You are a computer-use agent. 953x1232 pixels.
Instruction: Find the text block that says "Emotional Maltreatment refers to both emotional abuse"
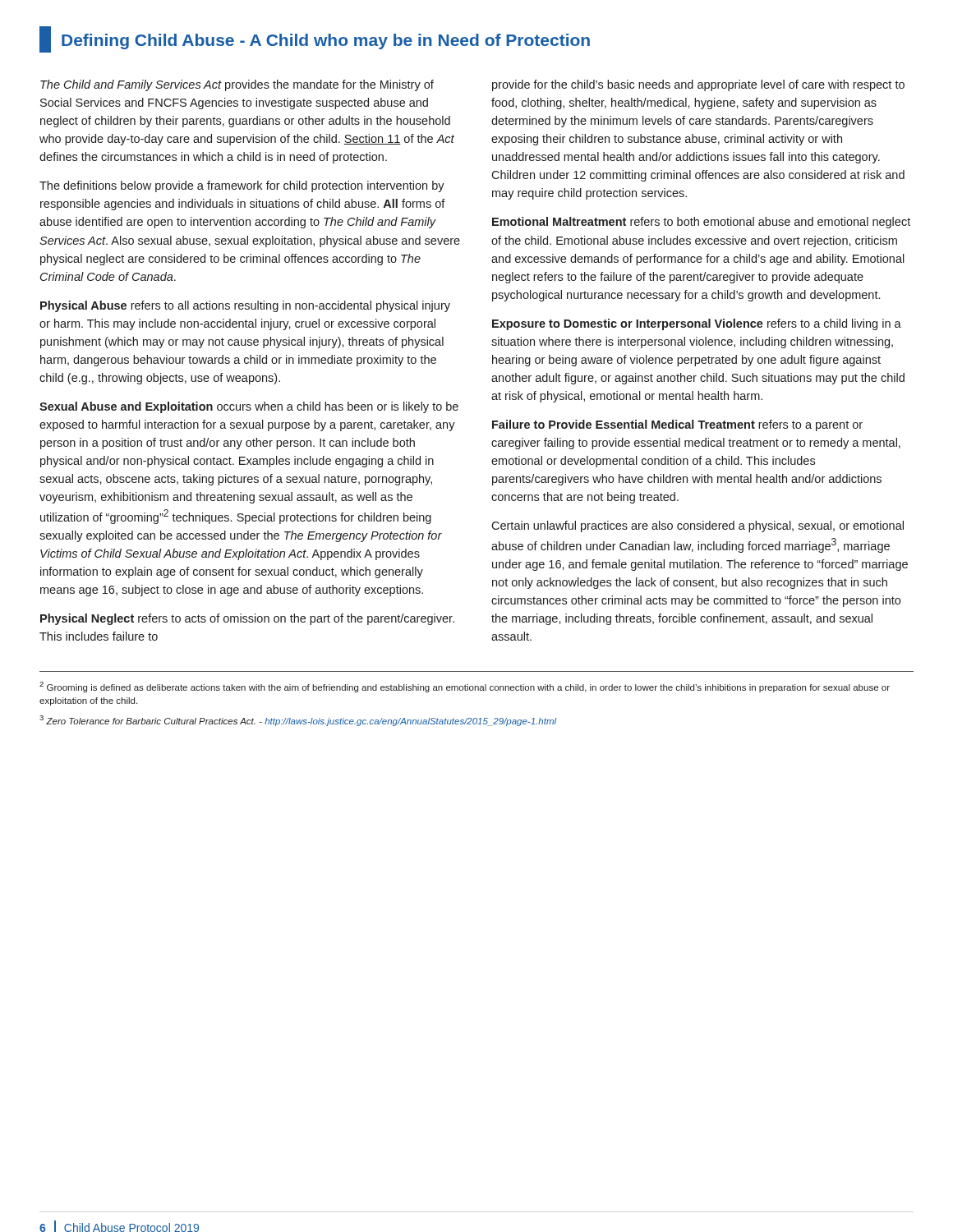pos(702,258)
